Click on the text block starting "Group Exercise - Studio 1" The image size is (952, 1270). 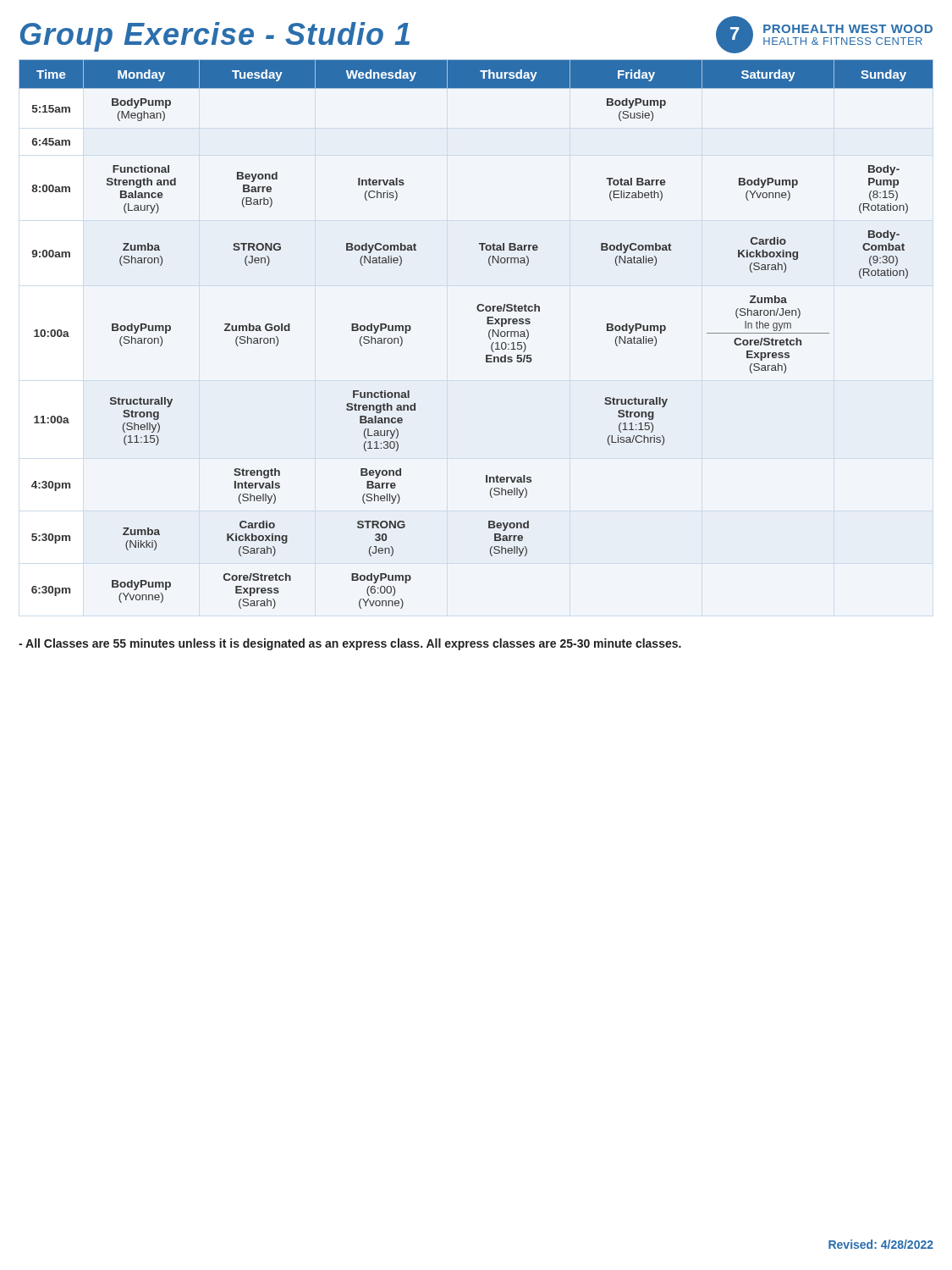pyautogui.click(x=215, y=34)
